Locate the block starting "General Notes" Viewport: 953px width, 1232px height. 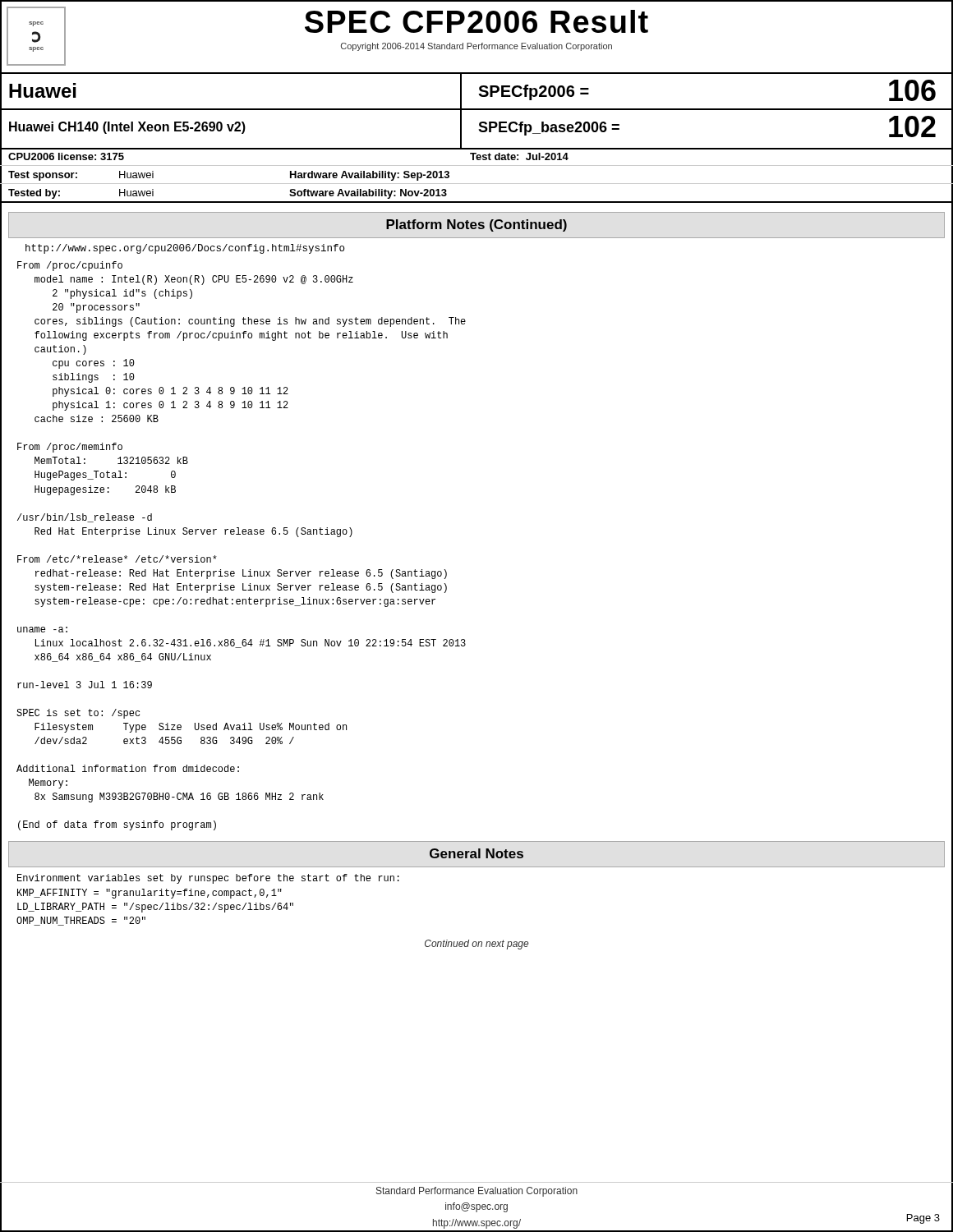[476, 854]
